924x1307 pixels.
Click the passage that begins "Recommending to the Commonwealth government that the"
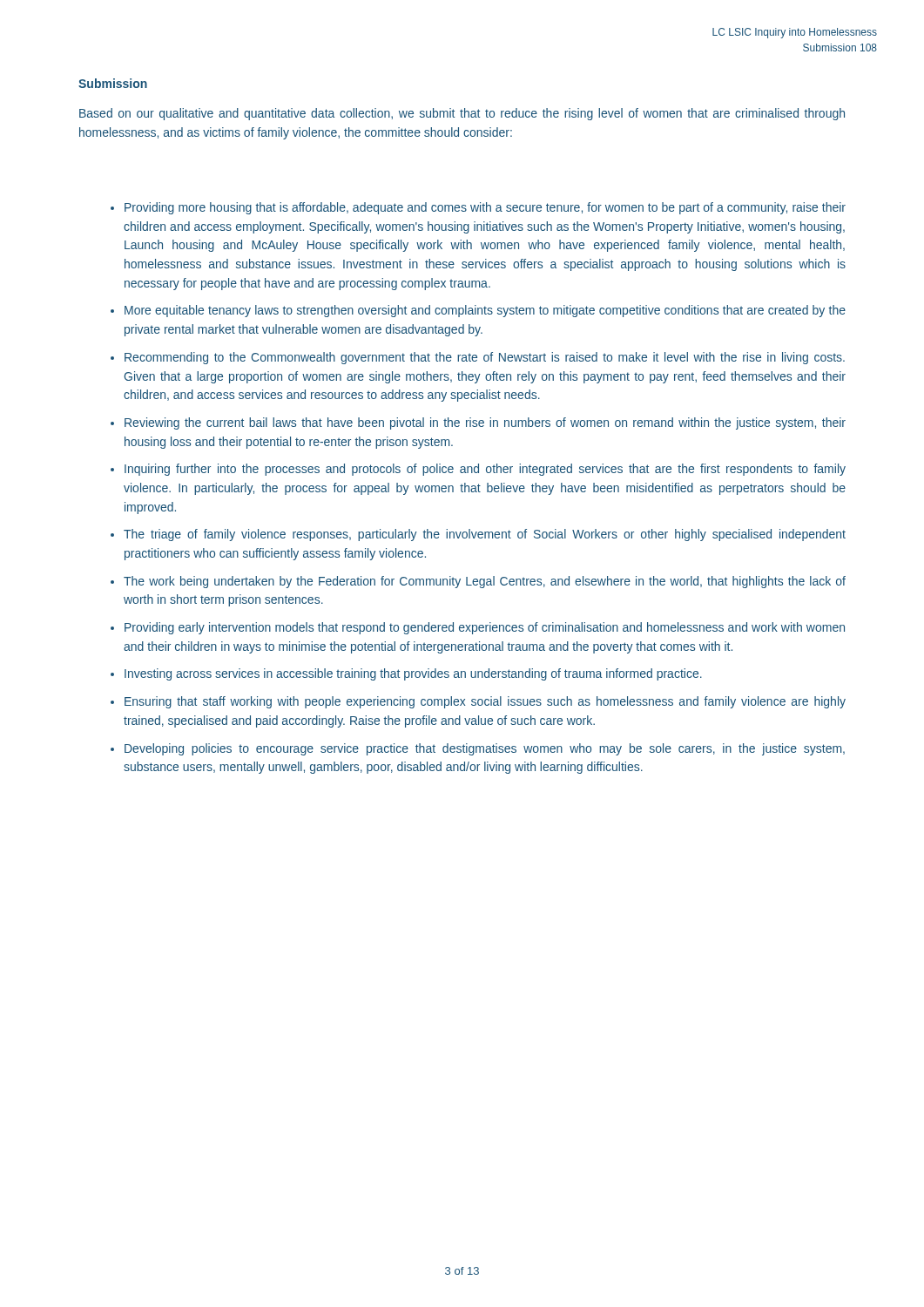485,376
